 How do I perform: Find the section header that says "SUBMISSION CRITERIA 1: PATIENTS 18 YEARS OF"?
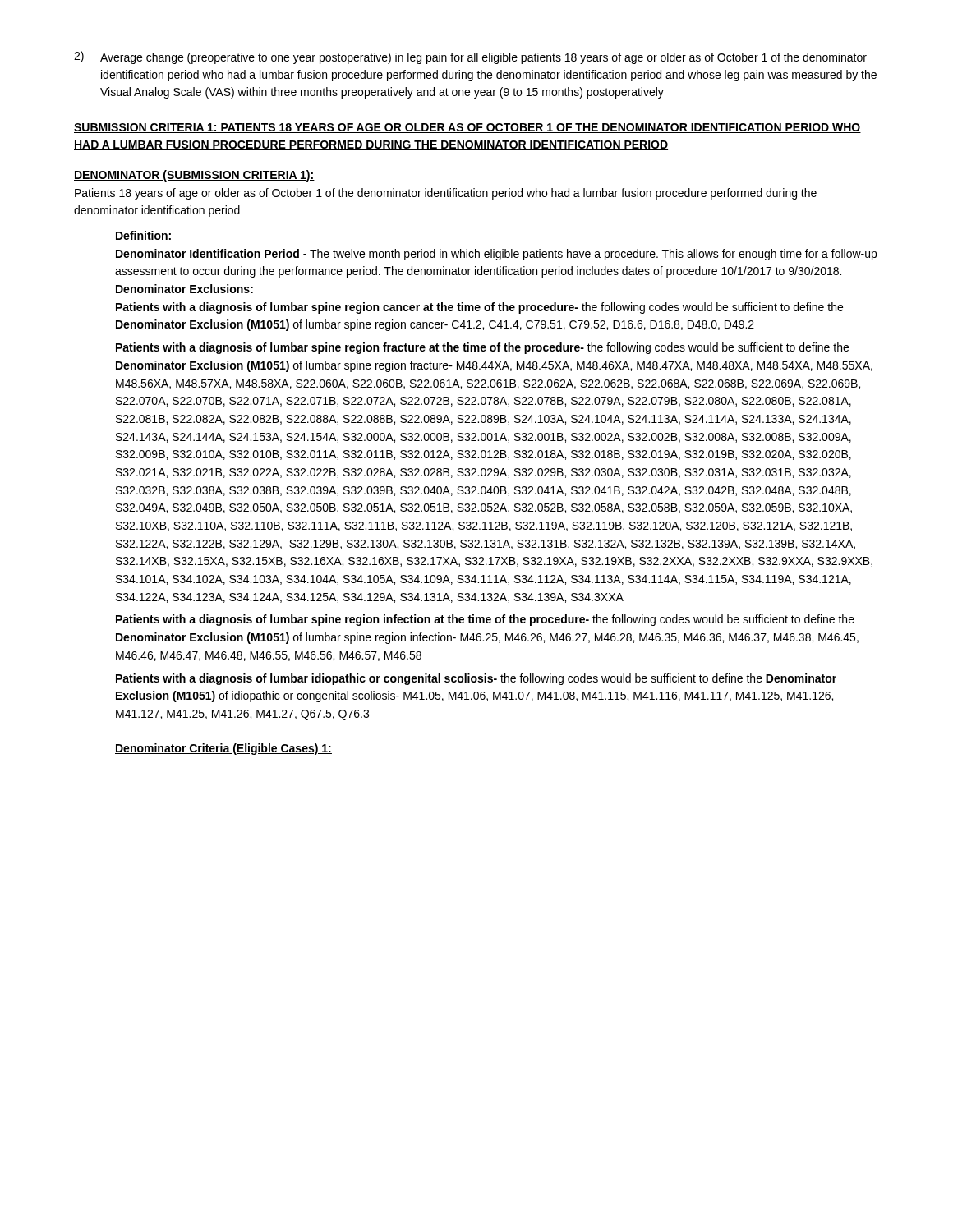467,136
